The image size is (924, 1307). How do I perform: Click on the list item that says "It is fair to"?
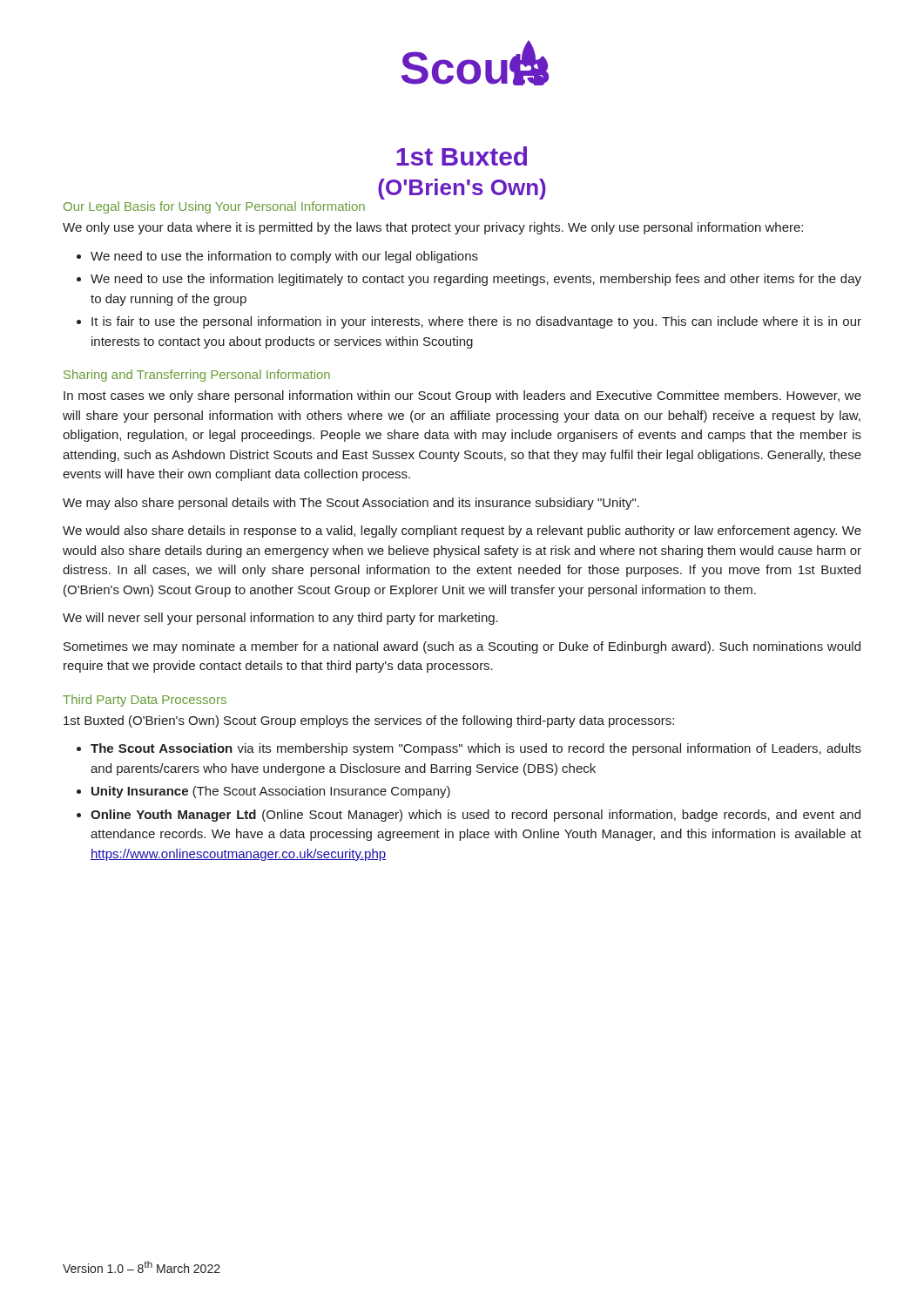[476, 331]
